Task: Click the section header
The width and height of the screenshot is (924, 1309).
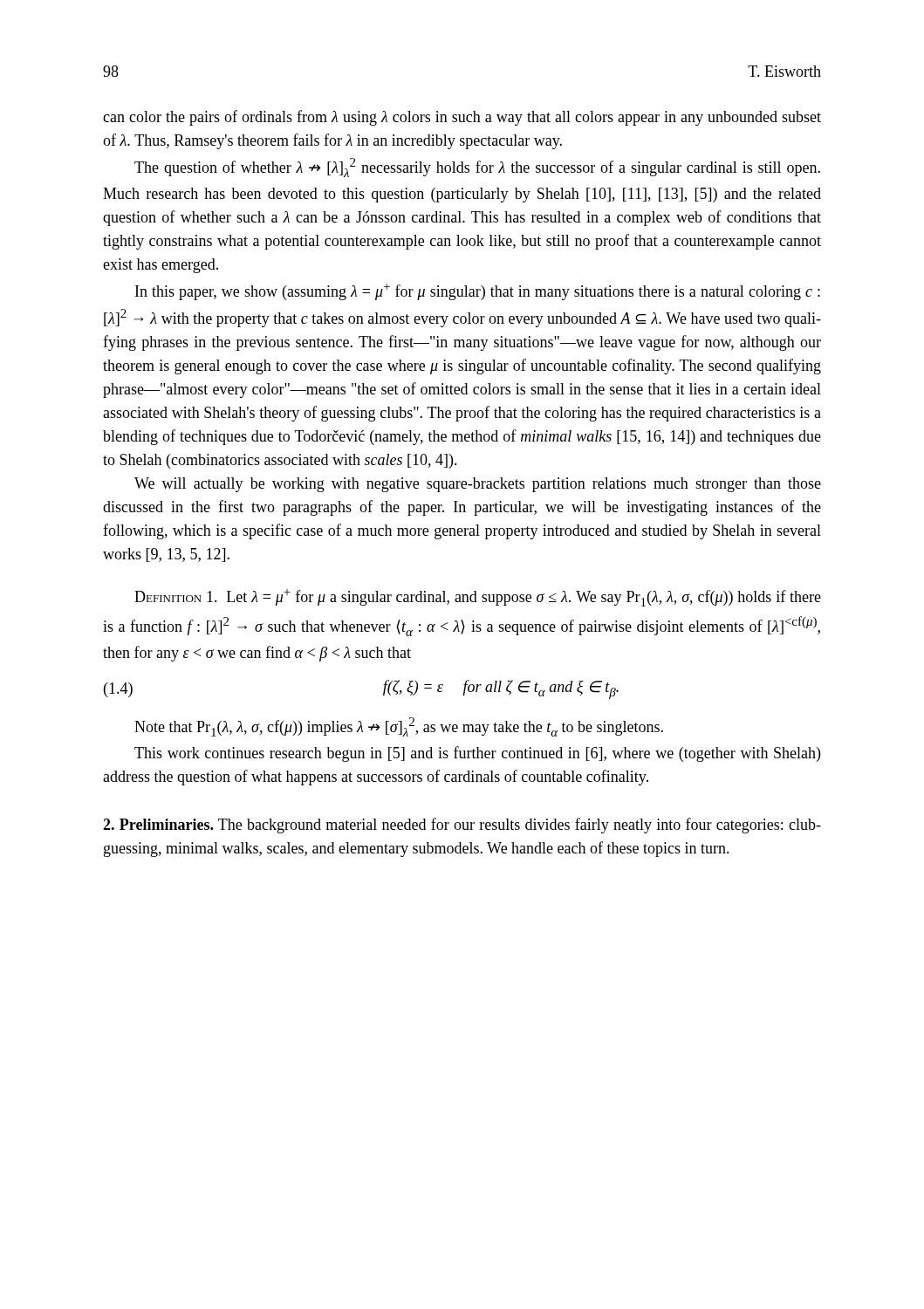Action: [462, 837]
